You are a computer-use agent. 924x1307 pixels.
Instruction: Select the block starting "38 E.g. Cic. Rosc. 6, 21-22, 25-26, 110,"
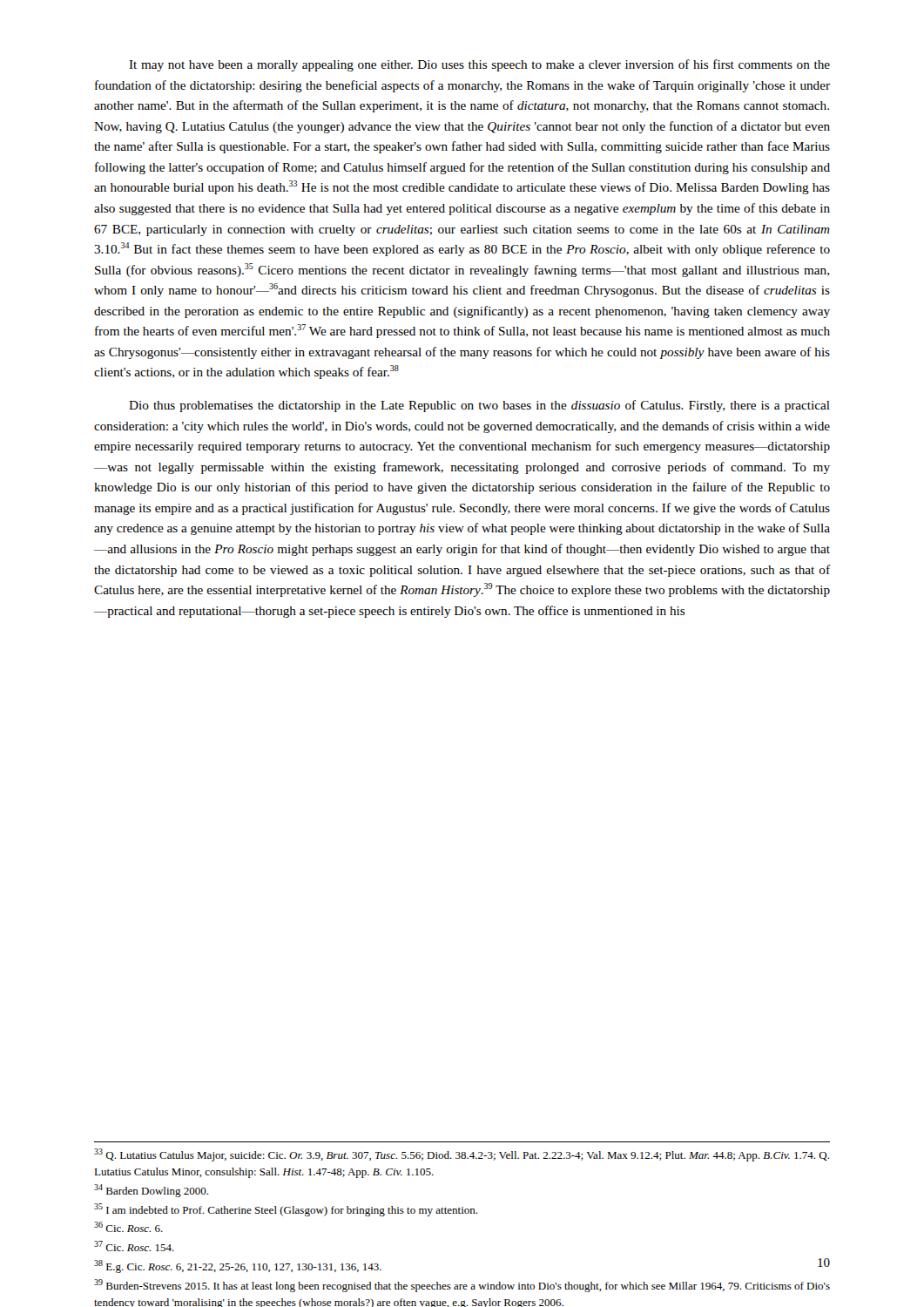(236, 1265)
